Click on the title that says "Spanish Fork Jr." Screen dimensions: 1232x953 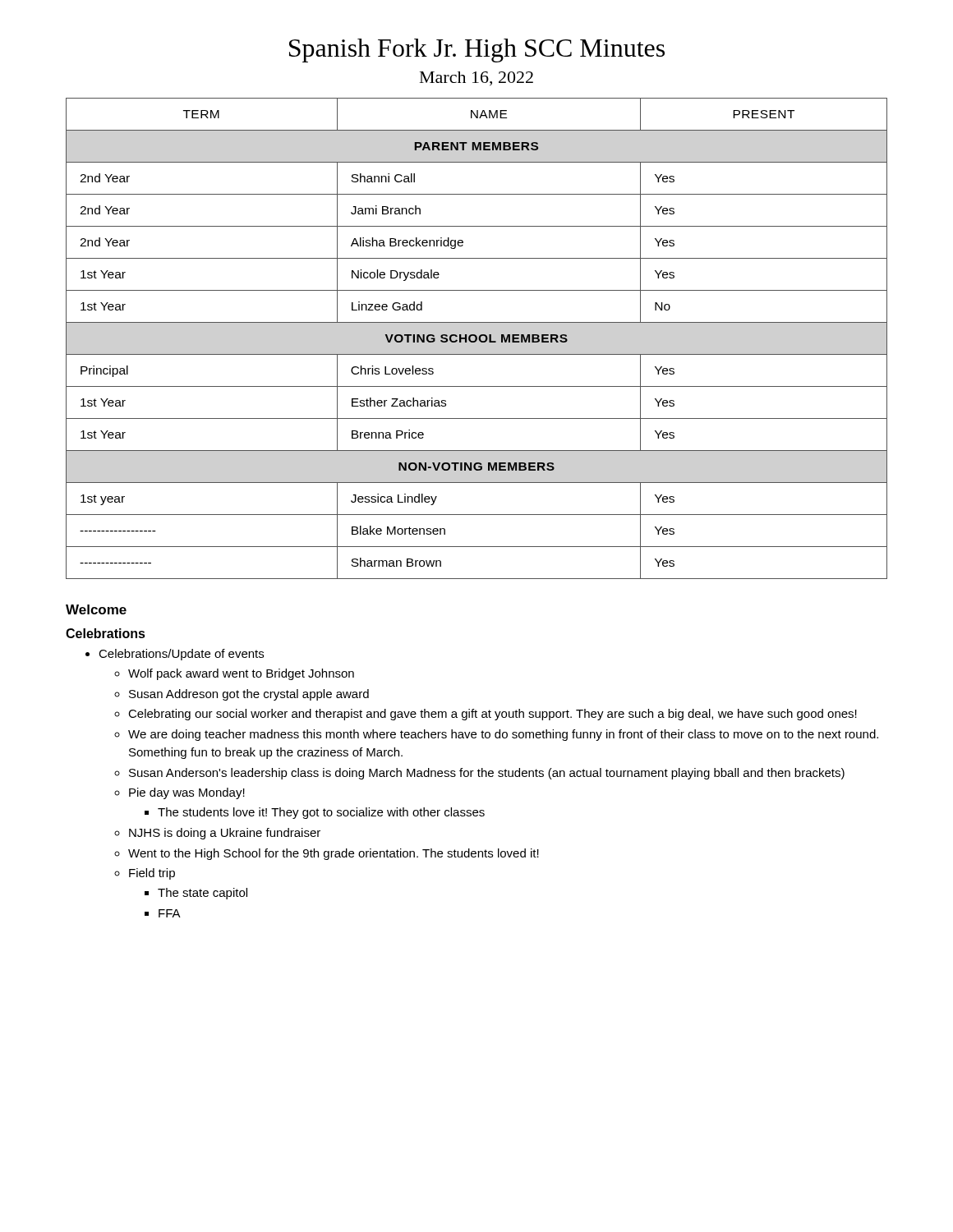(476, 60)
